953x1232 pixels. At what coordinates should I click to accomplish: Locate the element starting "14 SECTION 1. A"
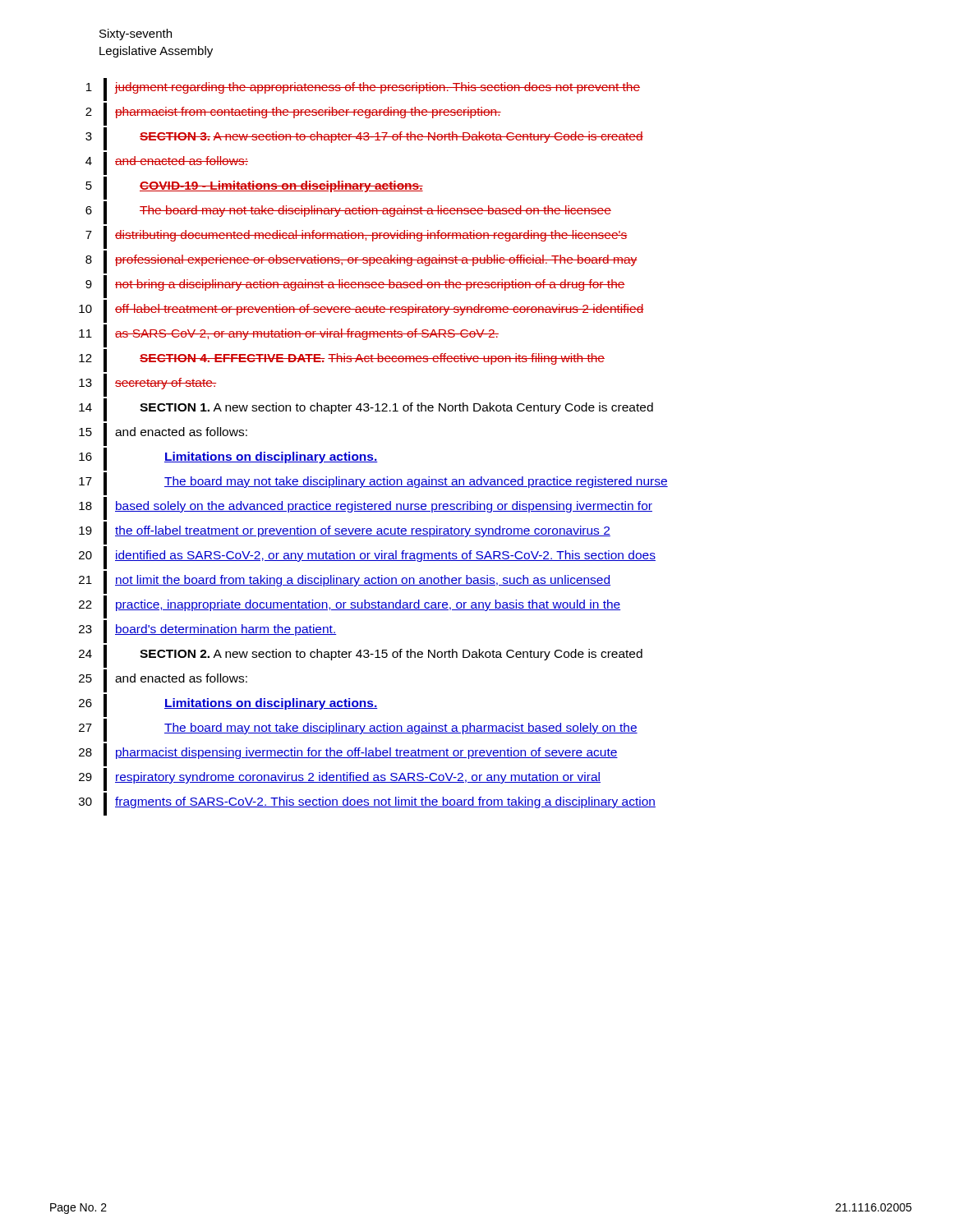pyautogui.click(x=481, y=410)
